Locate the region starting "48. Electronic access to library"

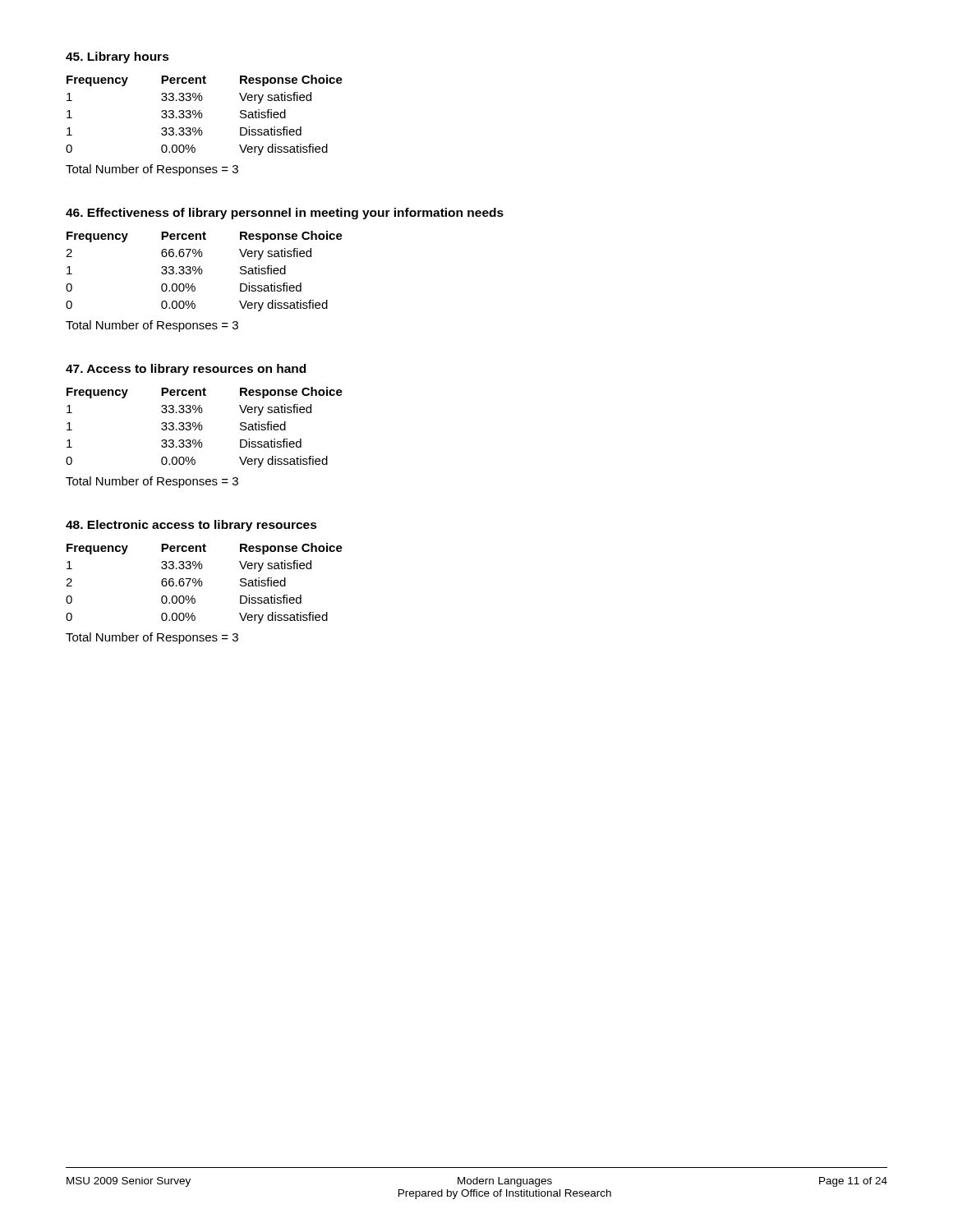191,524
